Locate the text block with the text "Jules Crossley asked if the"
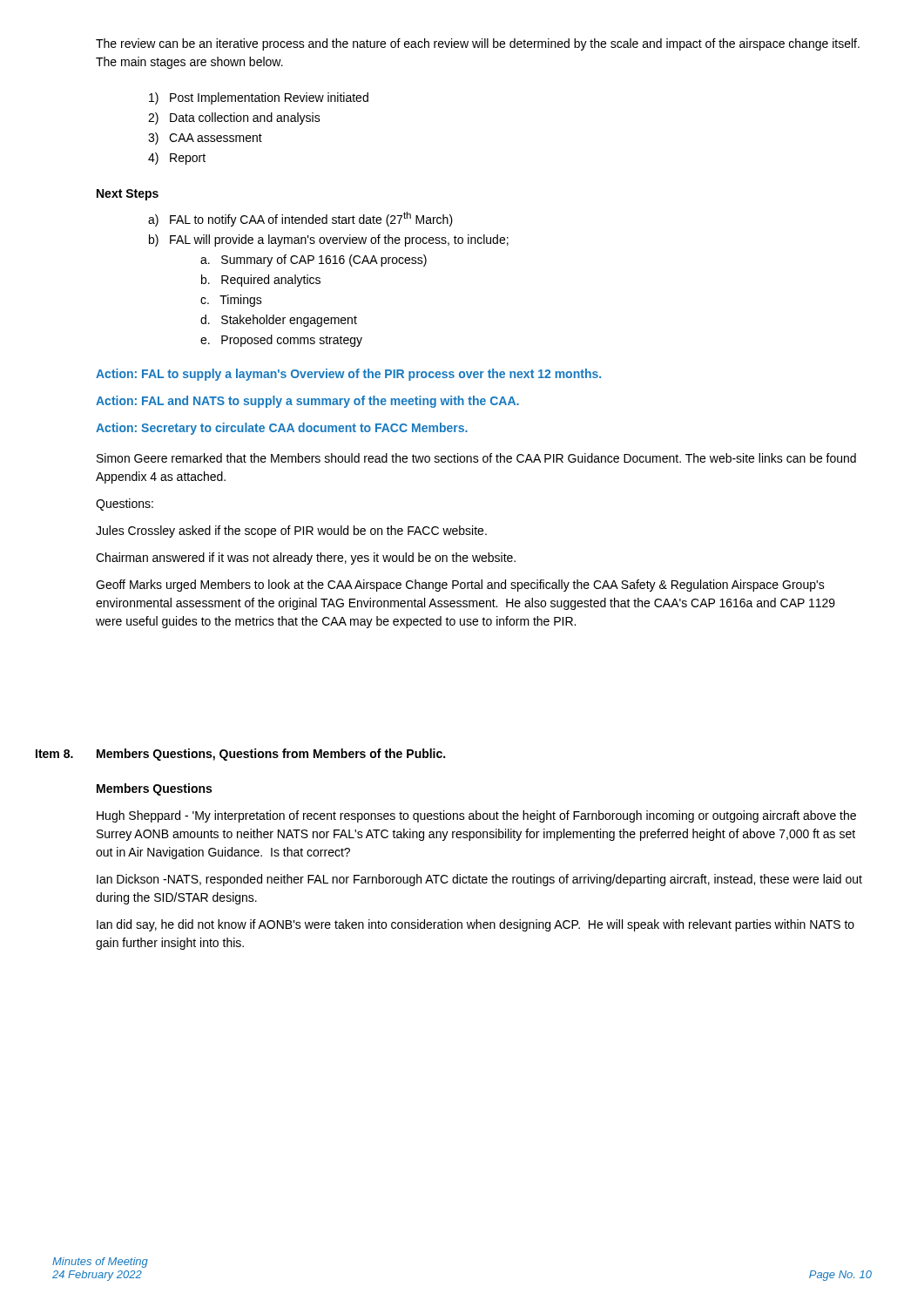This screenshot has height=1307, width=924. click(x=292, y=530)
